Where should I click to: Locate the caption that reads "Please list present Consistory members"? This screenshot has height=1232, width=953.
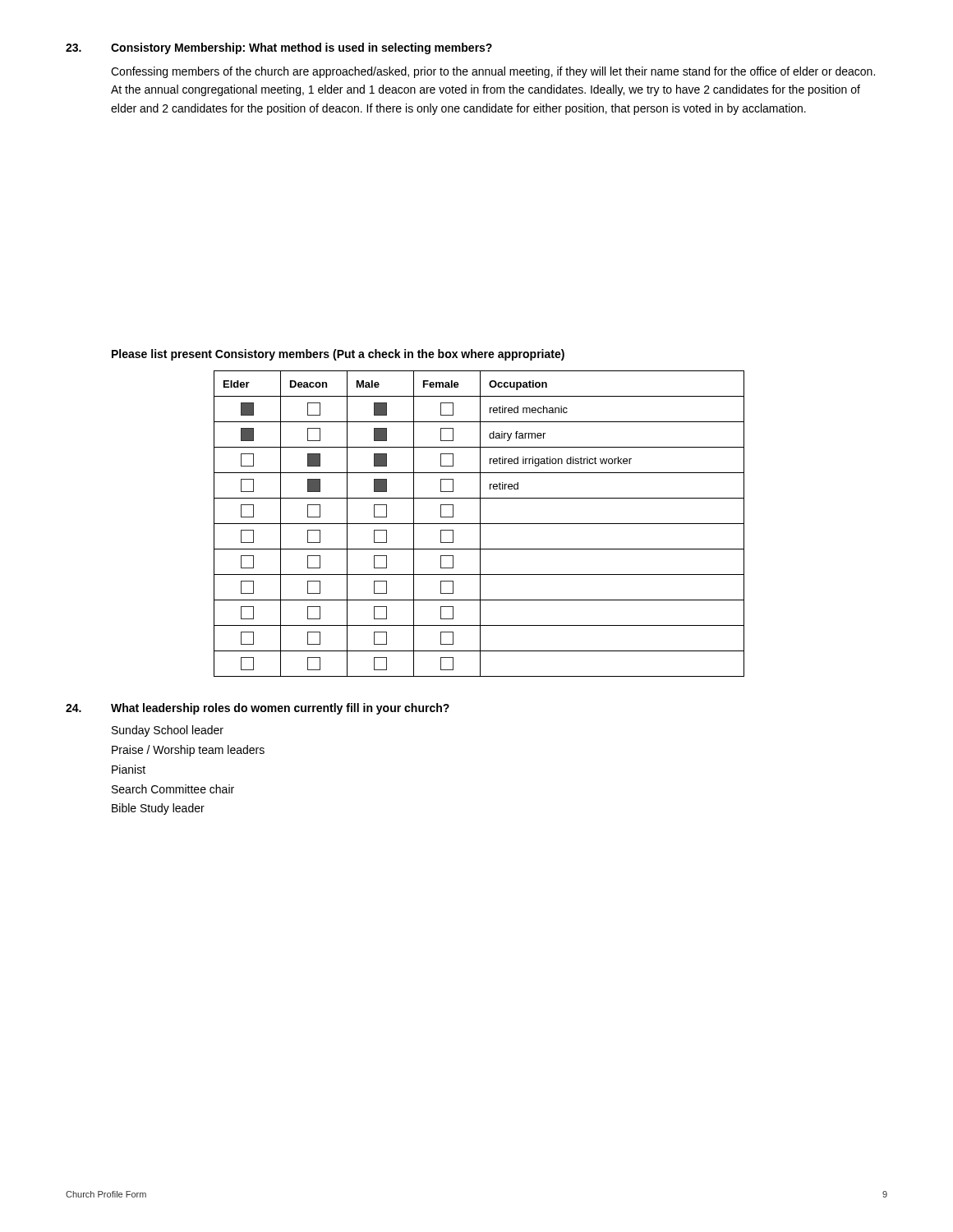coord(338,354)
